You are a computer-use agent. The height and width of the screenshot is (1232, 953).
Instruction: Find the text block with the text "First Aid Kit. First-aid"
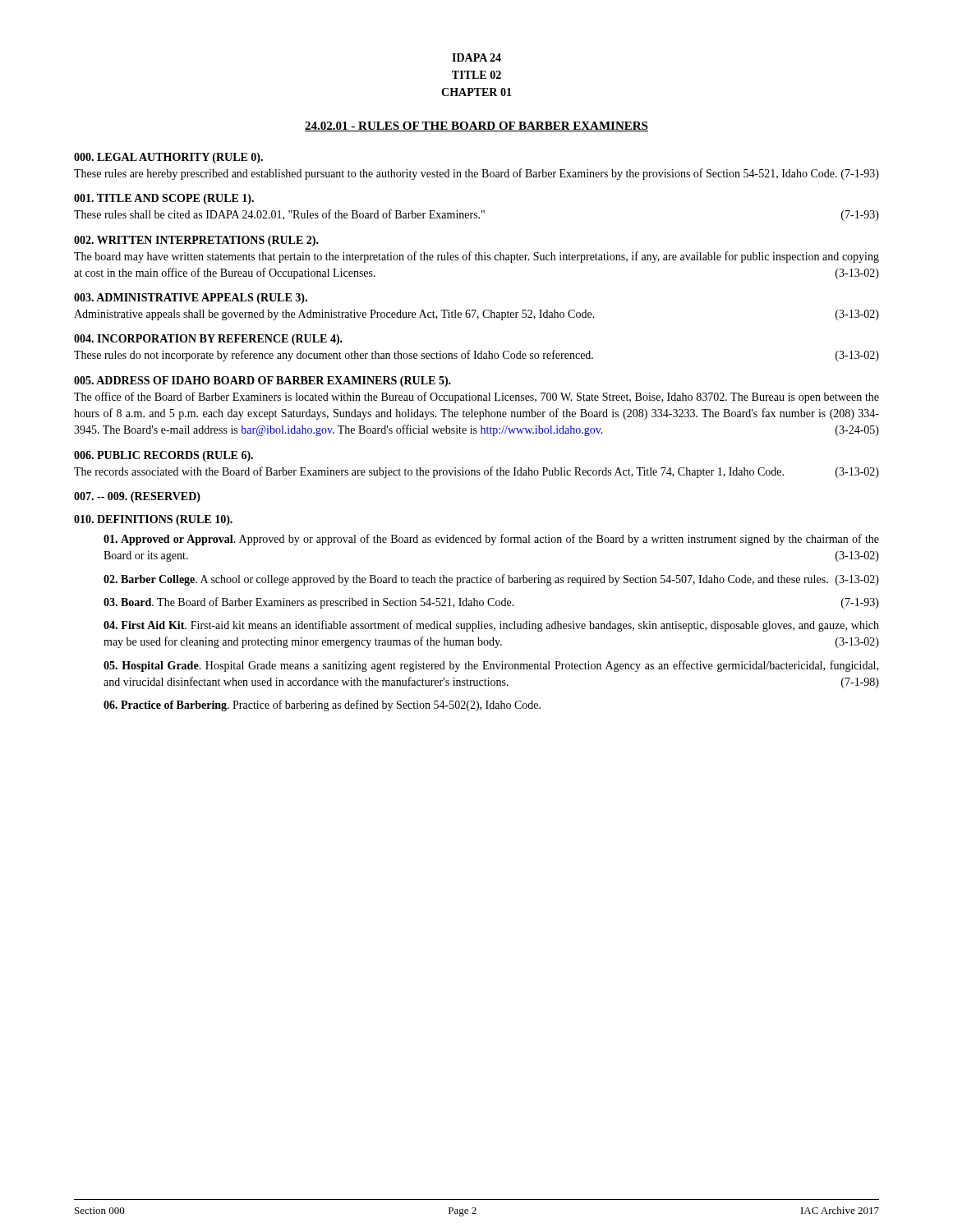tap(491, 635)
